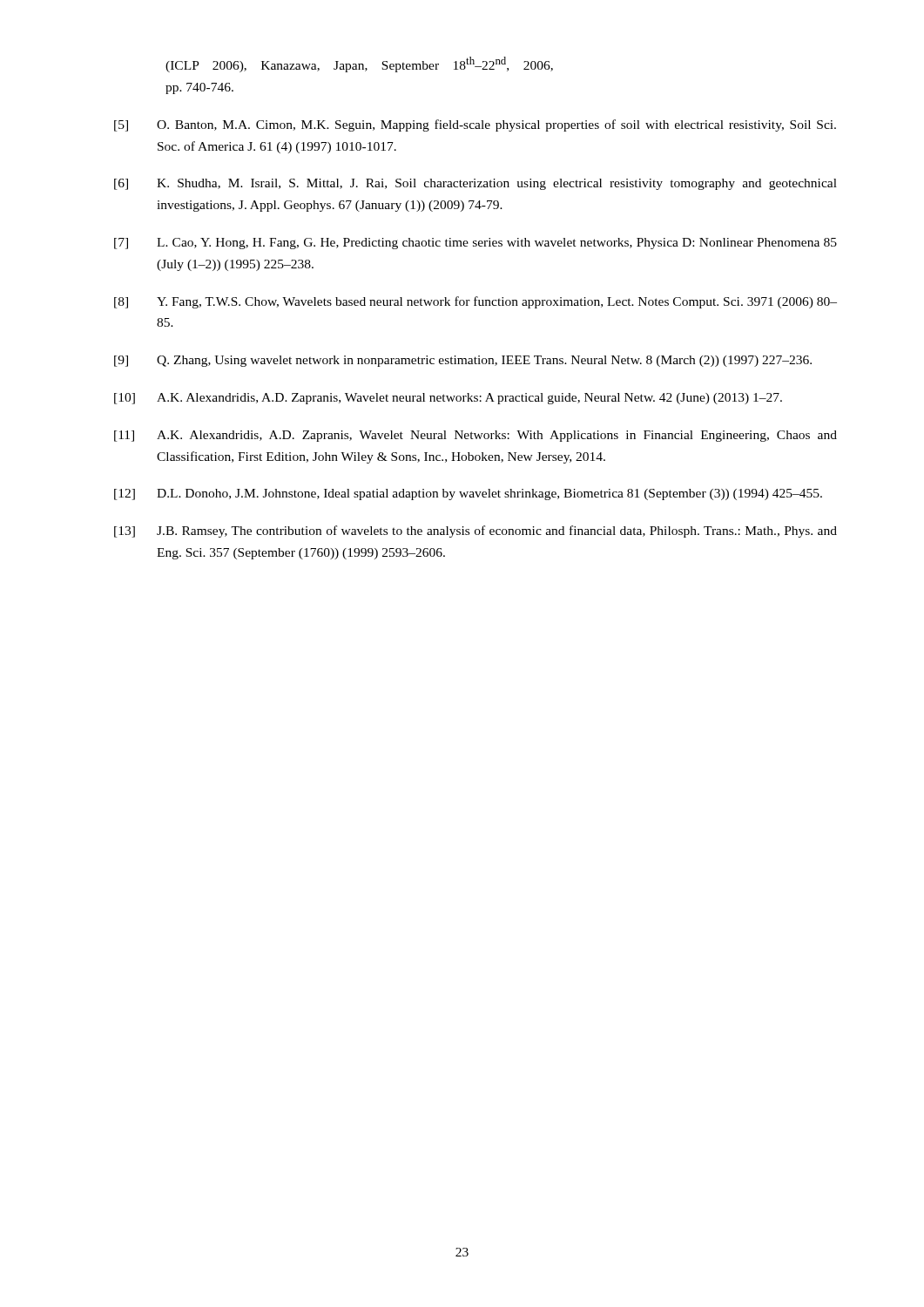
Task: Find the block on this page that starts "[8] Y. Fang,"
Action: [x=475, y=312]
